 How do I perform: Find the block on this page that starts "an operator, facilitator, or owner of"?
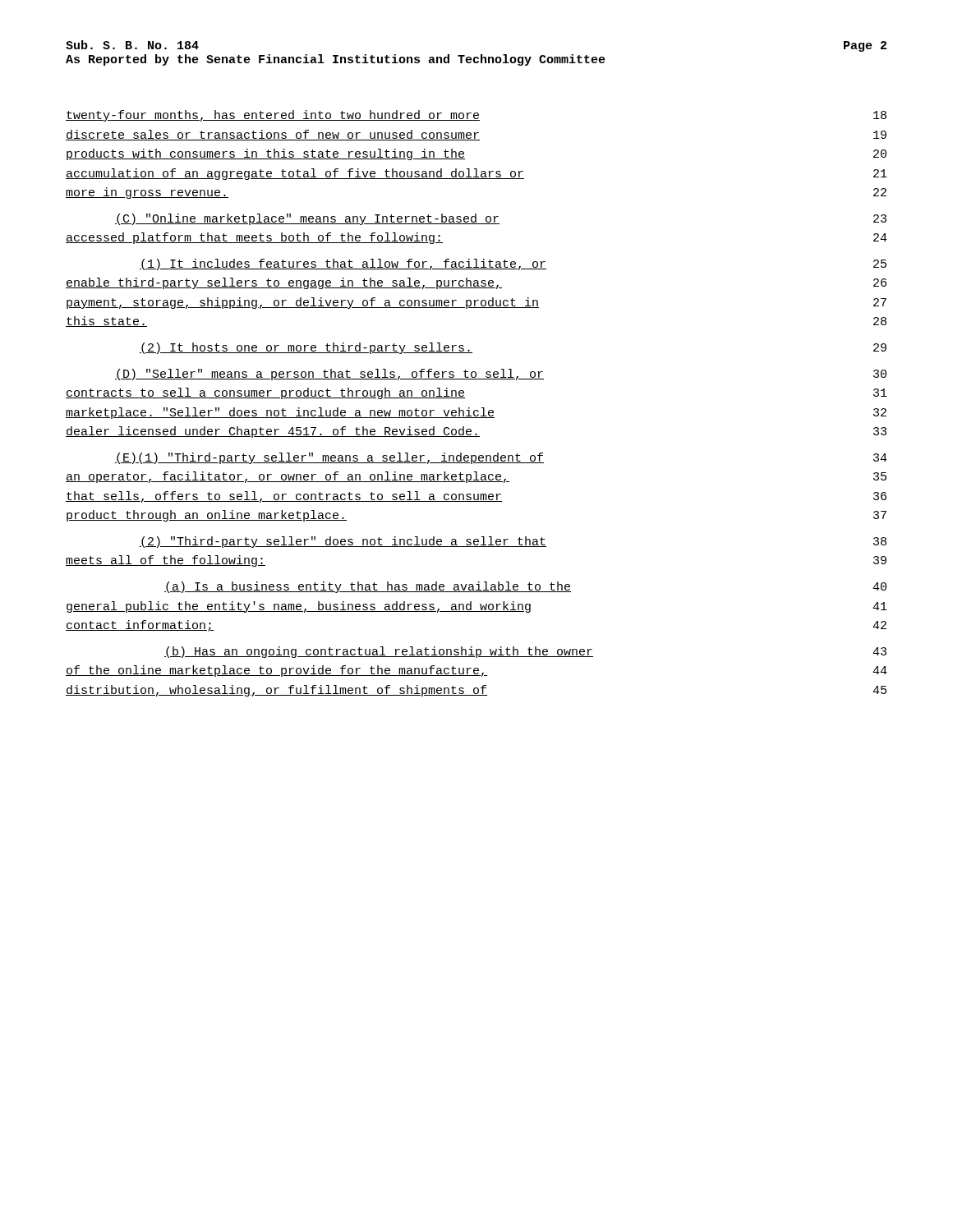[476, 478]
